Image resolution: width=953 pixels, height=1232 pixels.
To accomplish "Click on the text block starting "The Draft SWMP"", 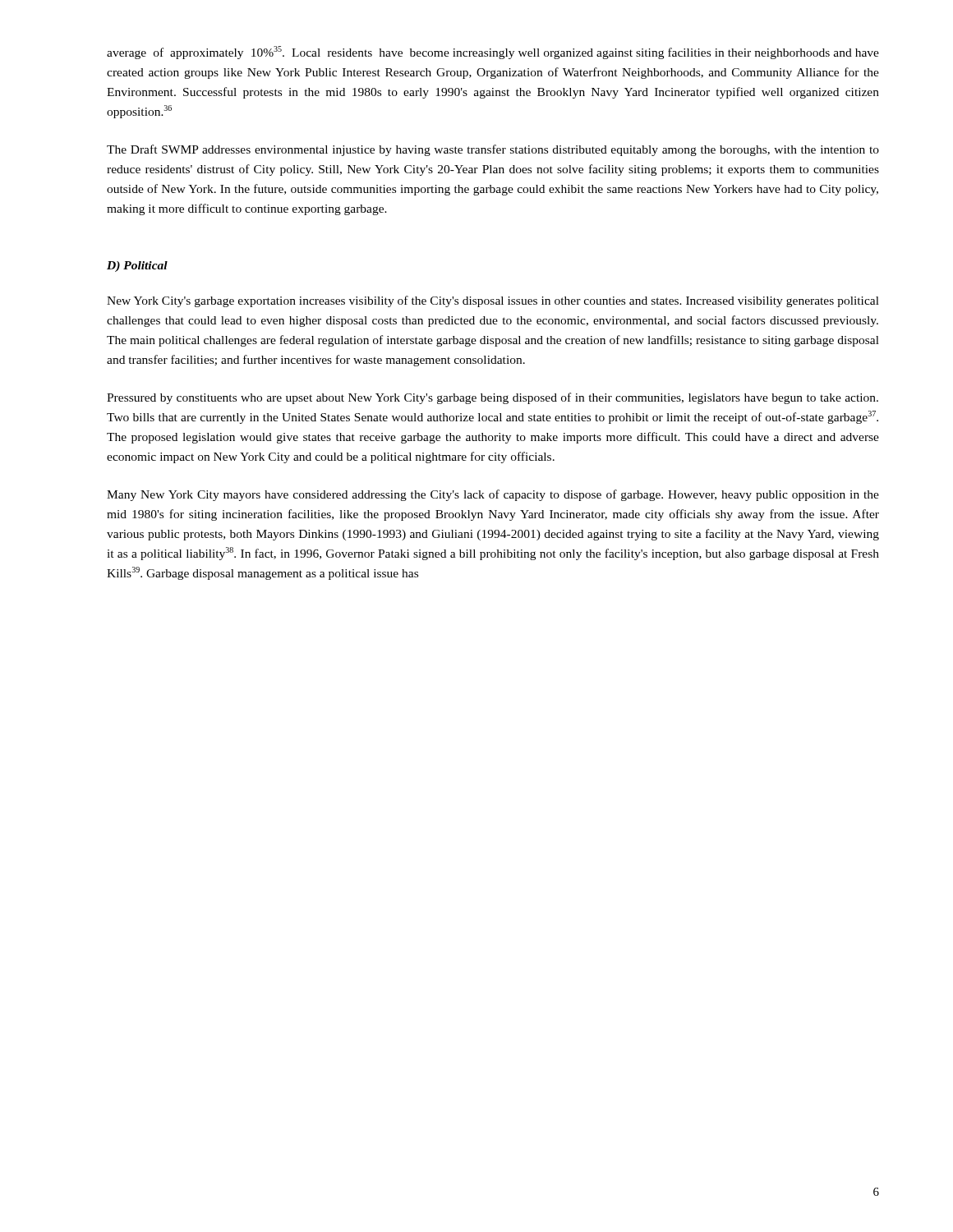I will tap(493, 179).
